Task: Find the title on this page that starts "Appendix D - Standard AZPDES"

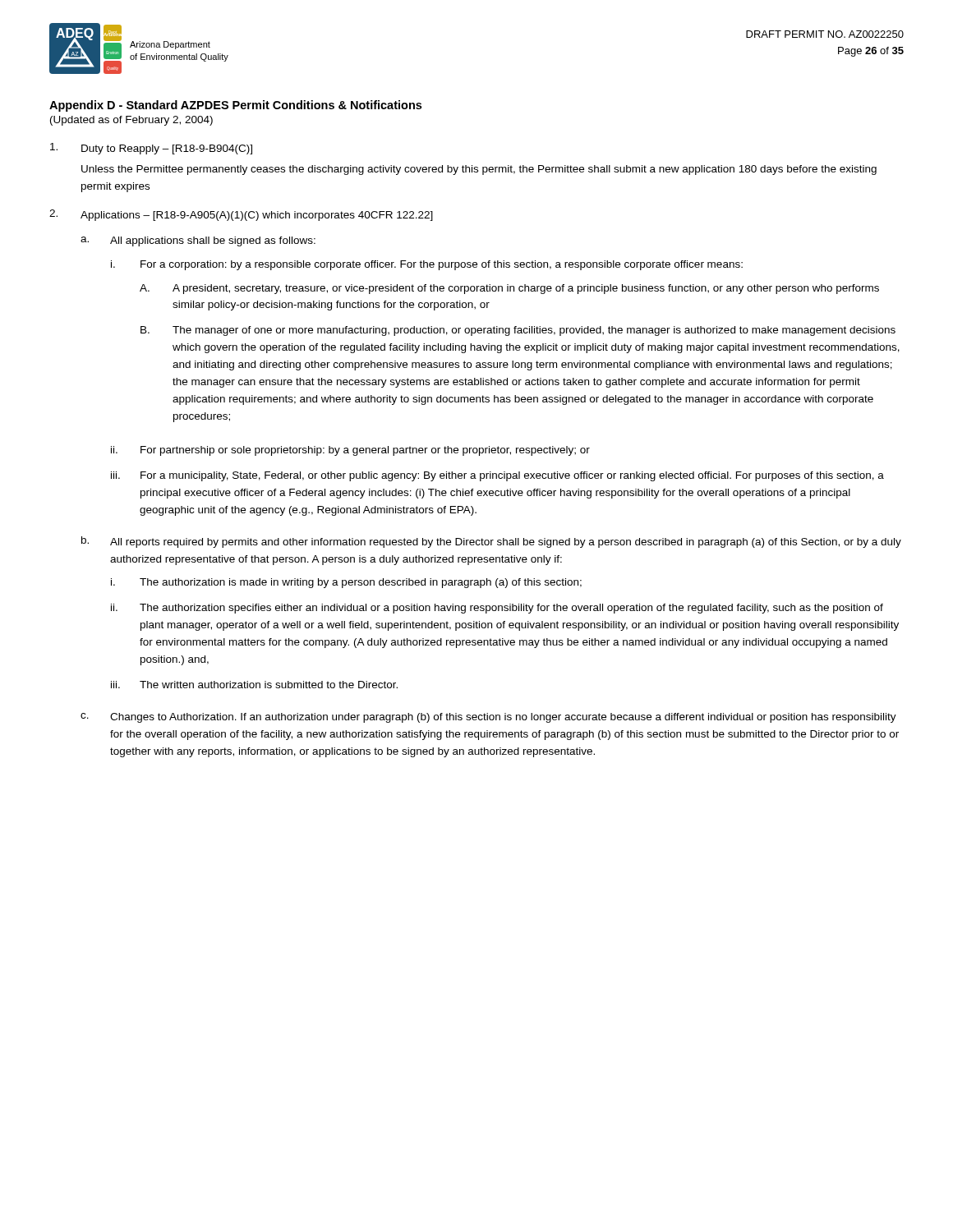Action: click(236, 105)
